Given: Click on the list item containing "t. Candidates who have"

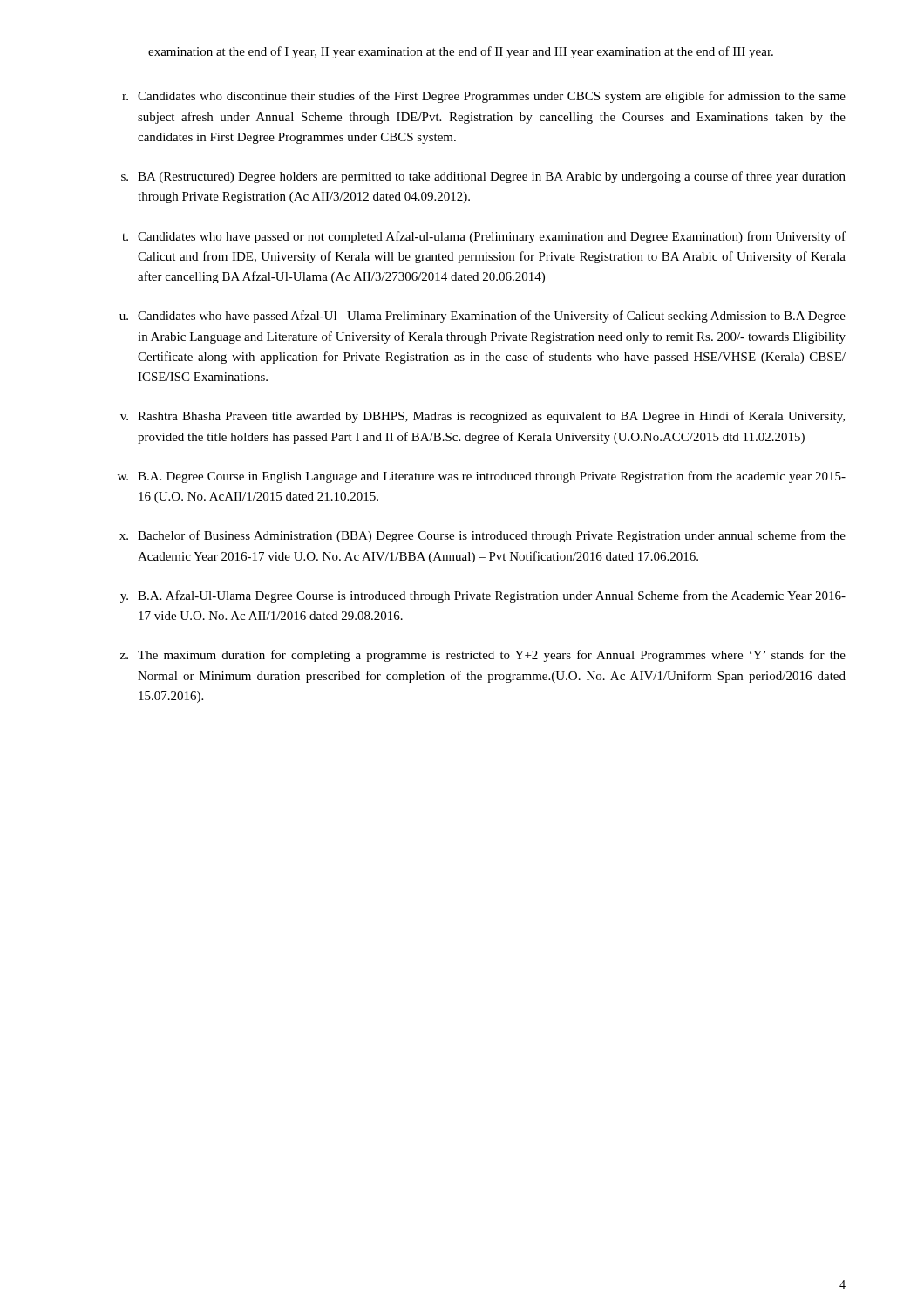Looking at the screenshot, I should (471, 257).
